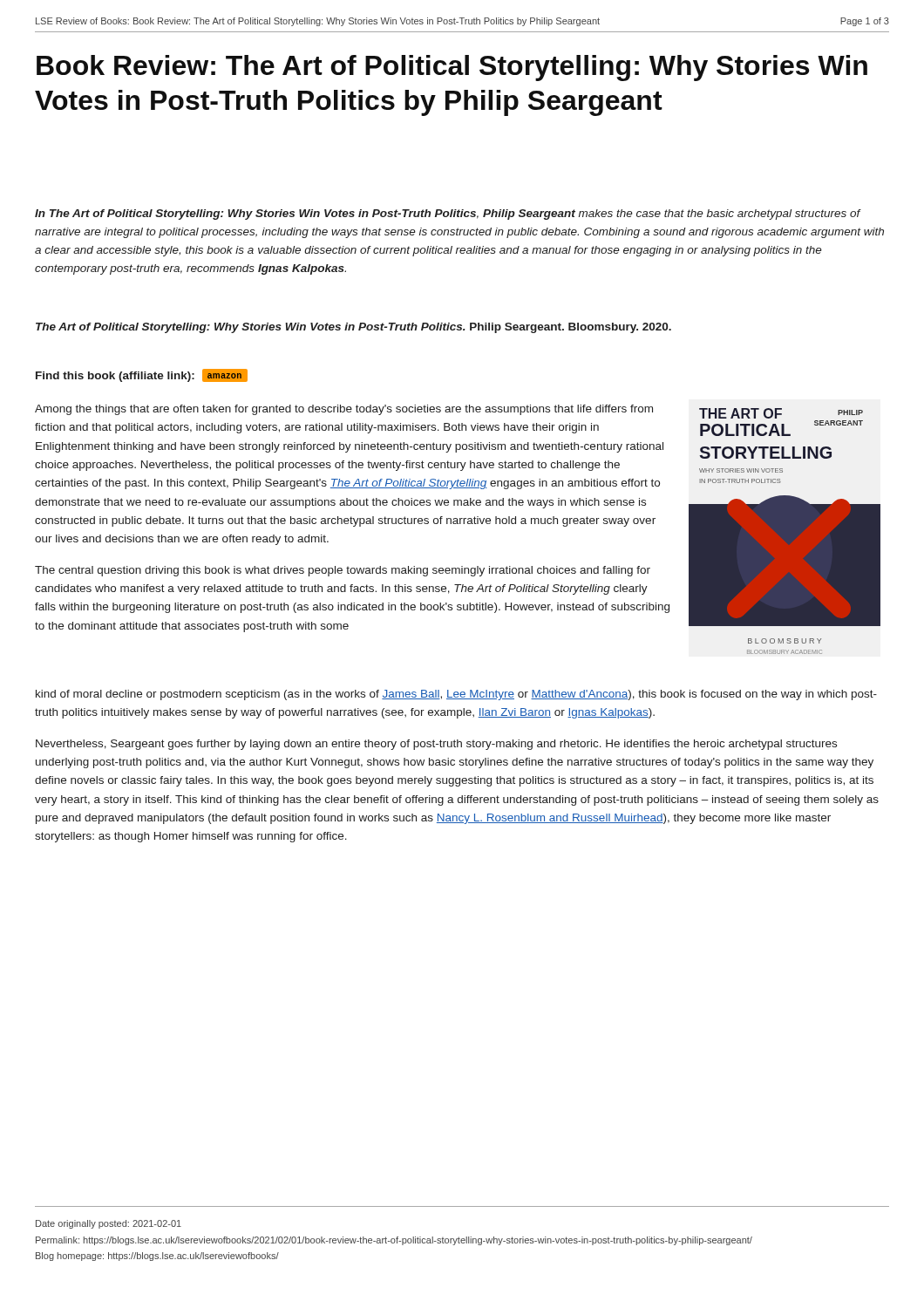Find the element starting "kind of moral decline or postmodern"

(462, 765)
